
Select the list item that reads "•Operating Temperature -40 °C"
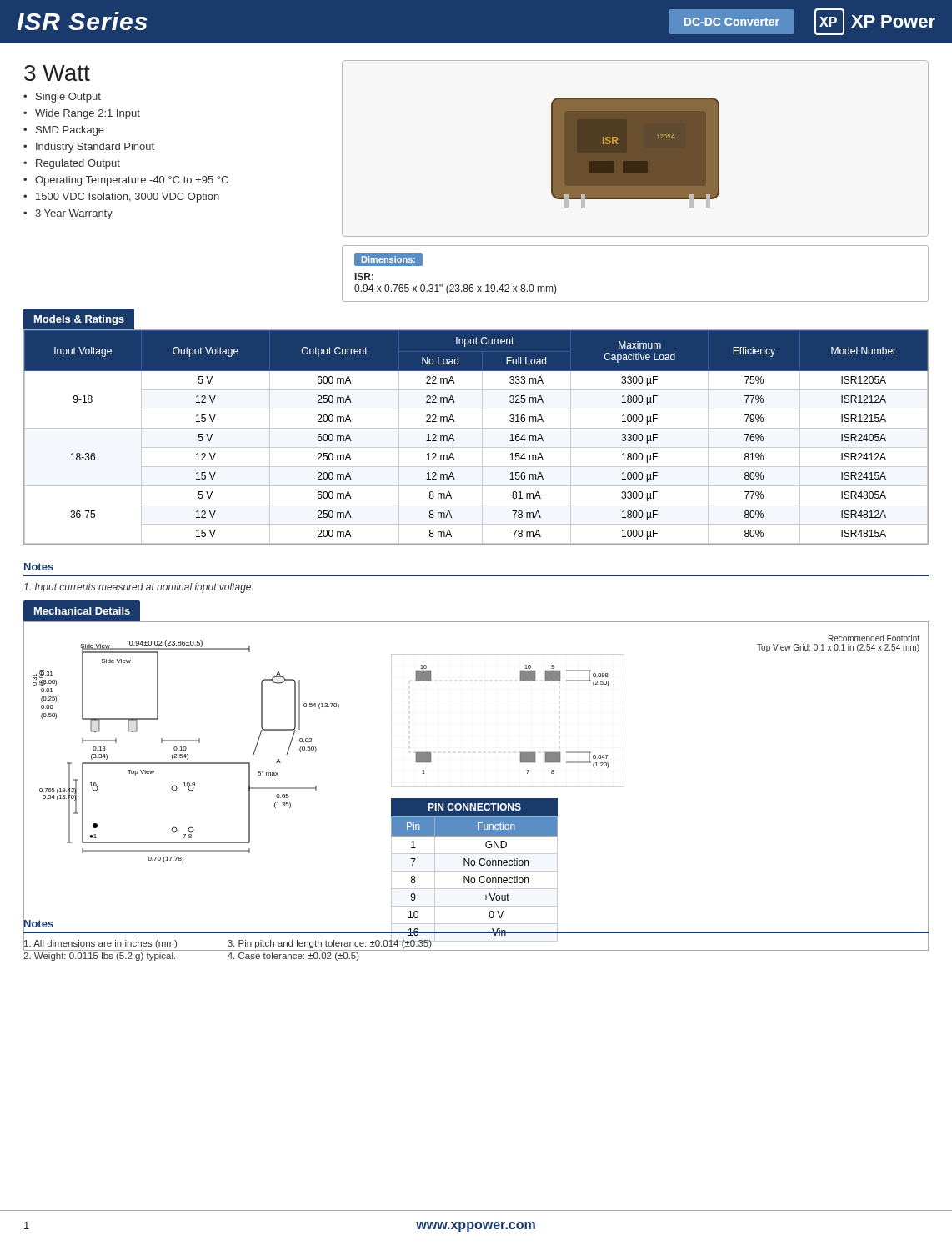[126, 180]
